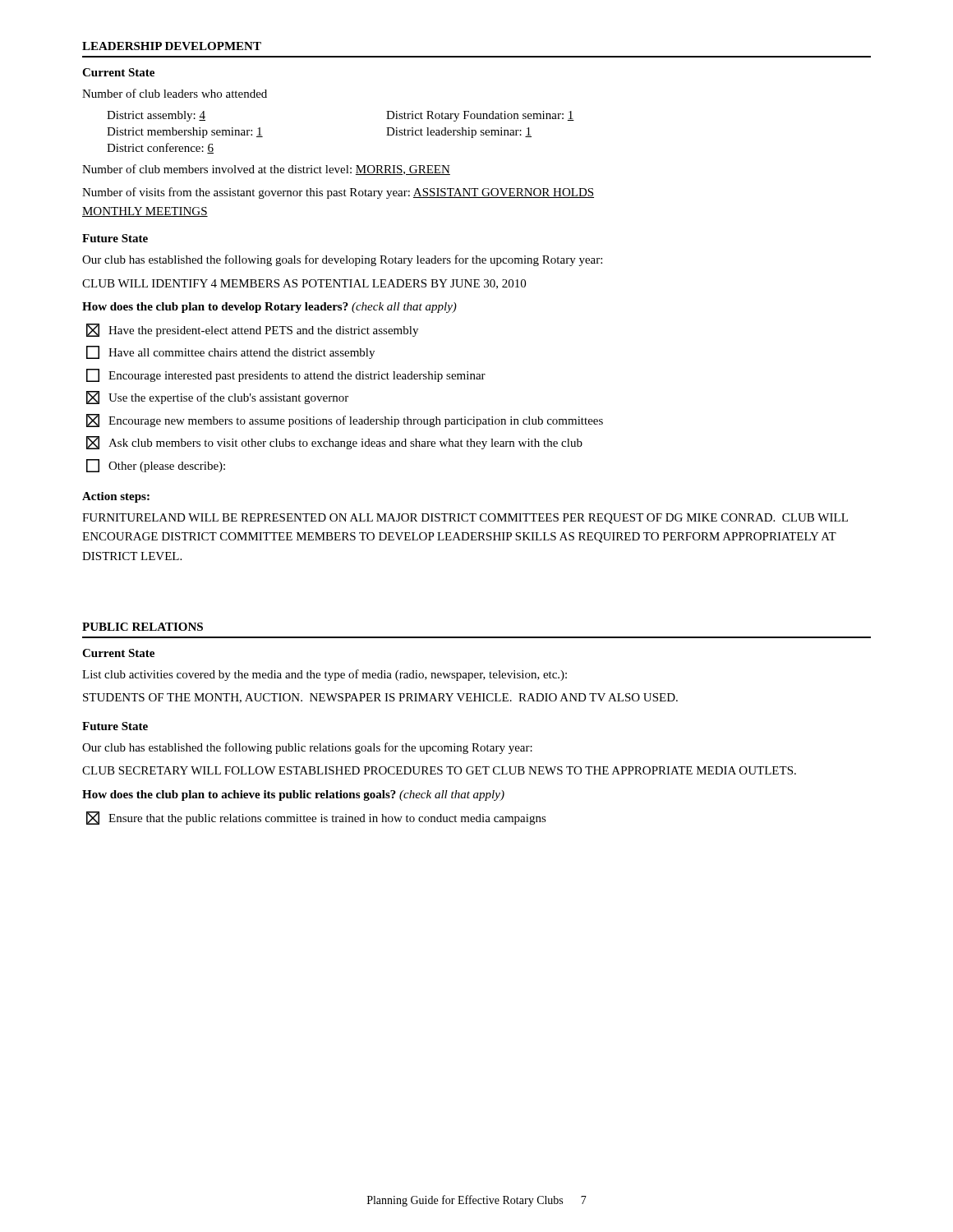Locate the section header that reads "PUBLIC RELATIONS"
The width and height of the screenshot is (953, 1232).
click(x=143, y=626)
